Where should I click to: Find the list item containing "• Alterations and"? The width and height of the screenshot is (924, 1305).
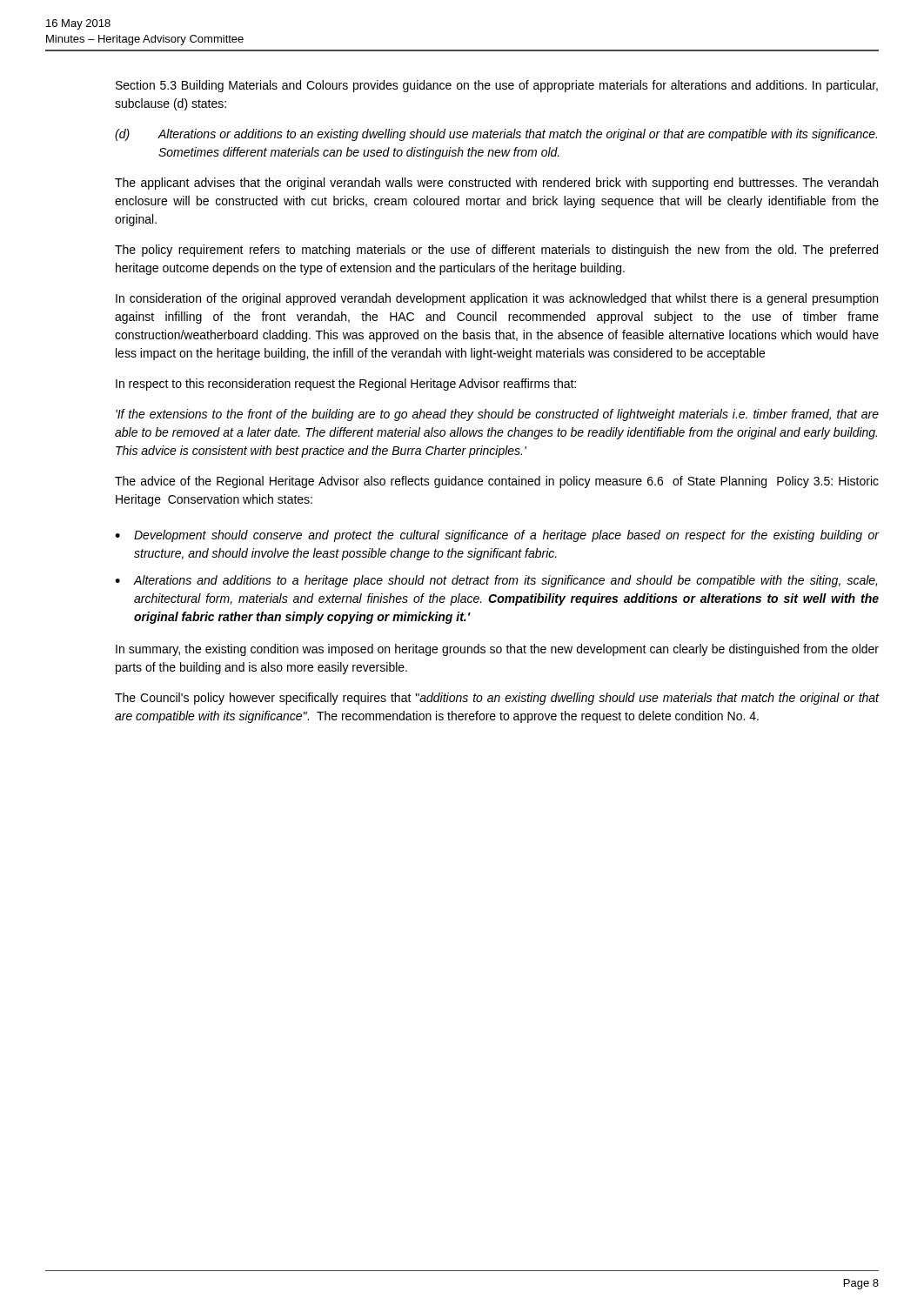(x=497, y=599)
